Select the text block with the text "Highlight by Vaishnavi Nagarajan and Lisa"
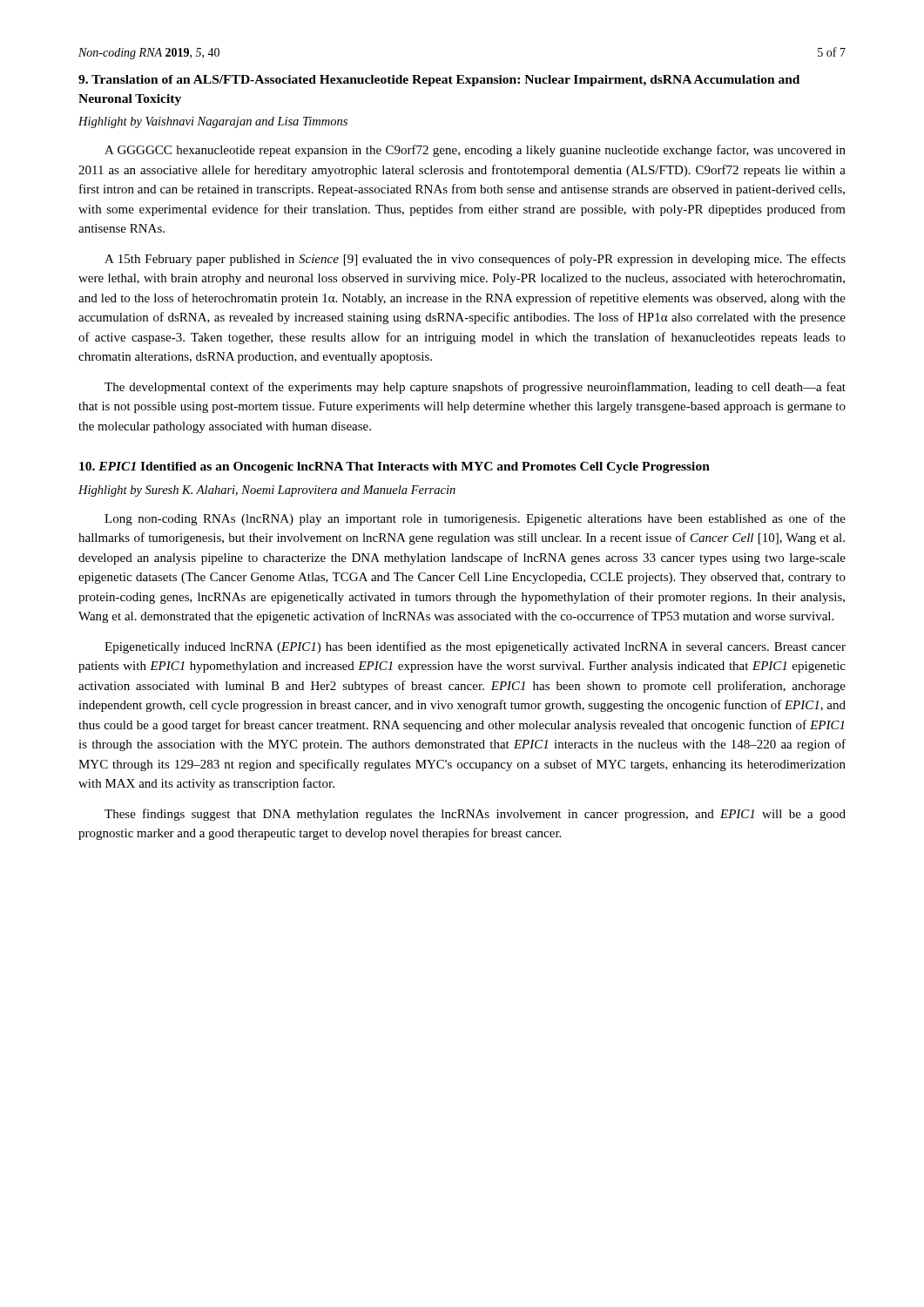The width and height of the screenshot is (924, 1307). [x=213, y=121]
